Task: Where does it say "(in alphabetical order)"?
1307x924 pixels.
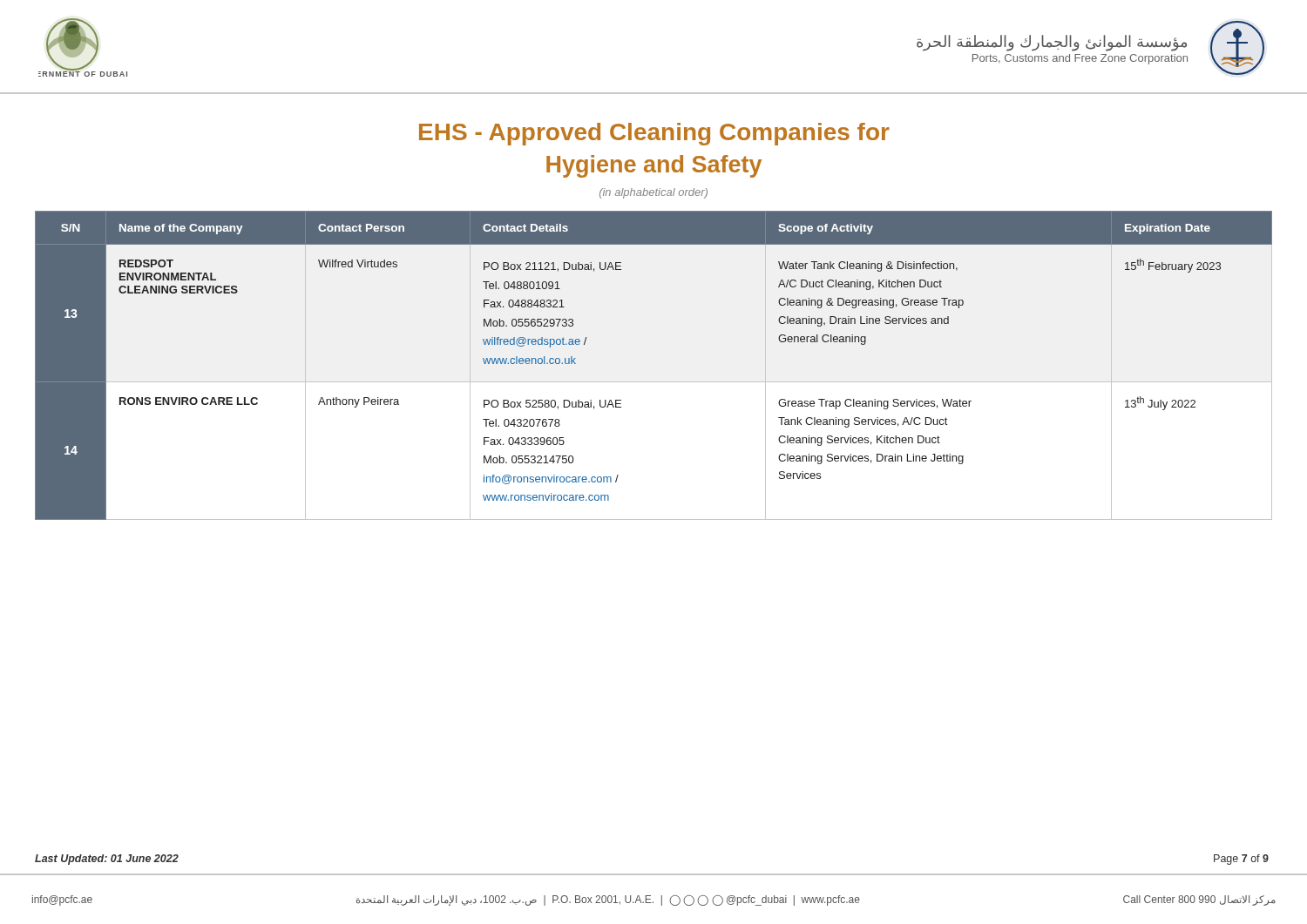Action: 654,192
